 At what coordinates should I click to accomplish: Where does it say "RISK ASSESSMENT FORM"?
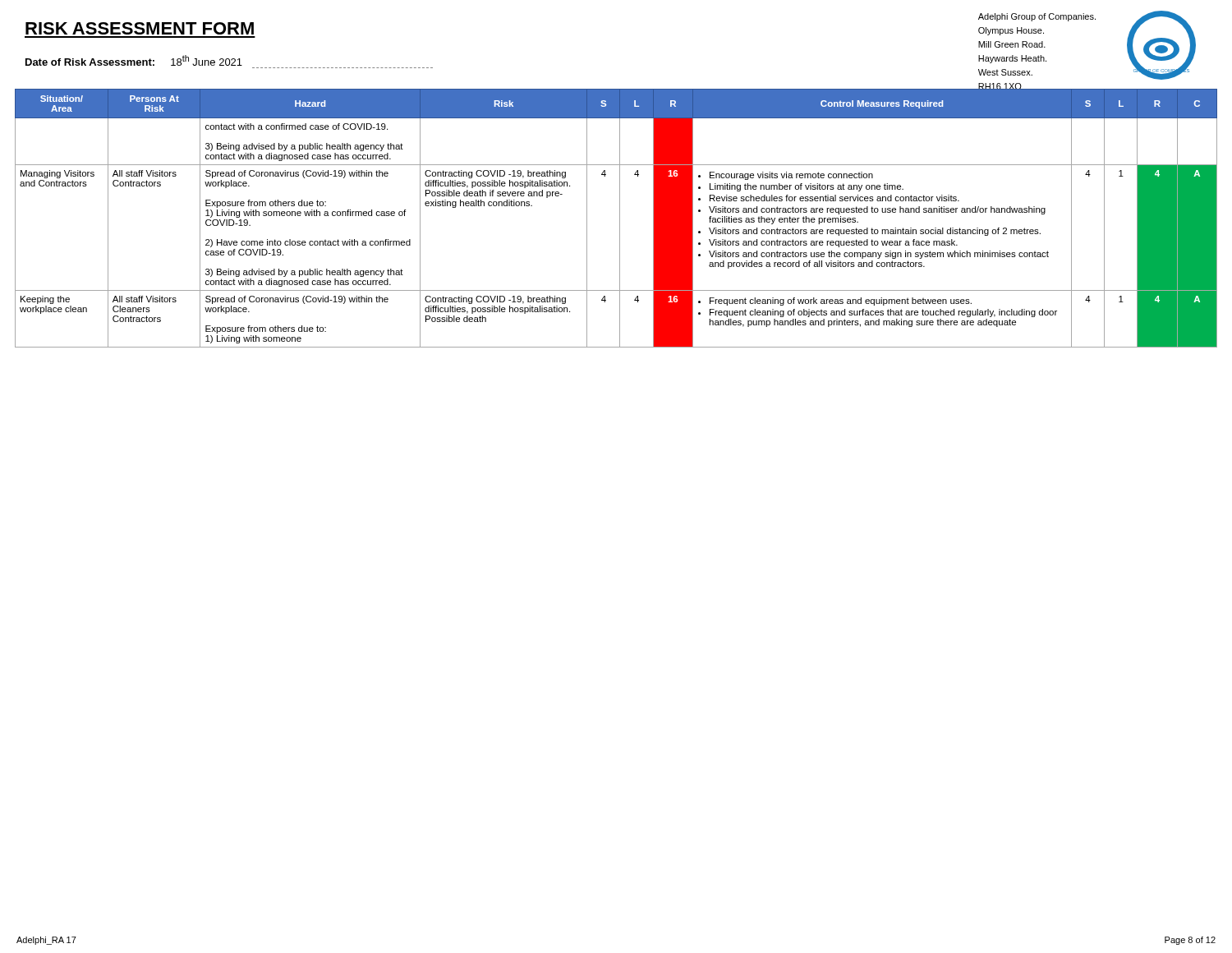pyautogui.click(x=140, y=29)
